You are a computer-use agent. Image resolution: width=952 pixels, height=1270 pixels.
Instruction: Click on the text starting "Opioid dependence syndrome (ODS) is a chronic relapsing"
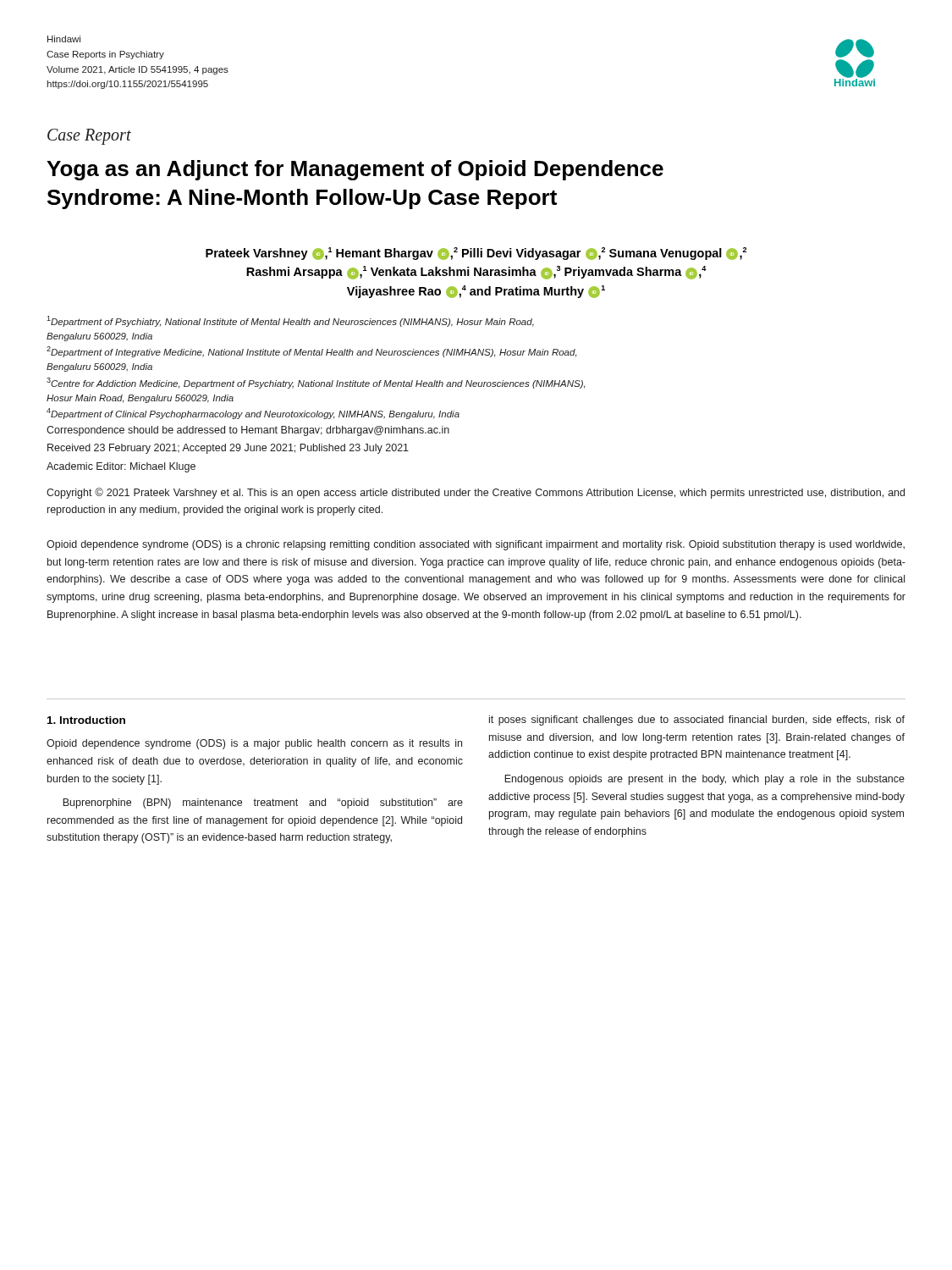[476, 579]
